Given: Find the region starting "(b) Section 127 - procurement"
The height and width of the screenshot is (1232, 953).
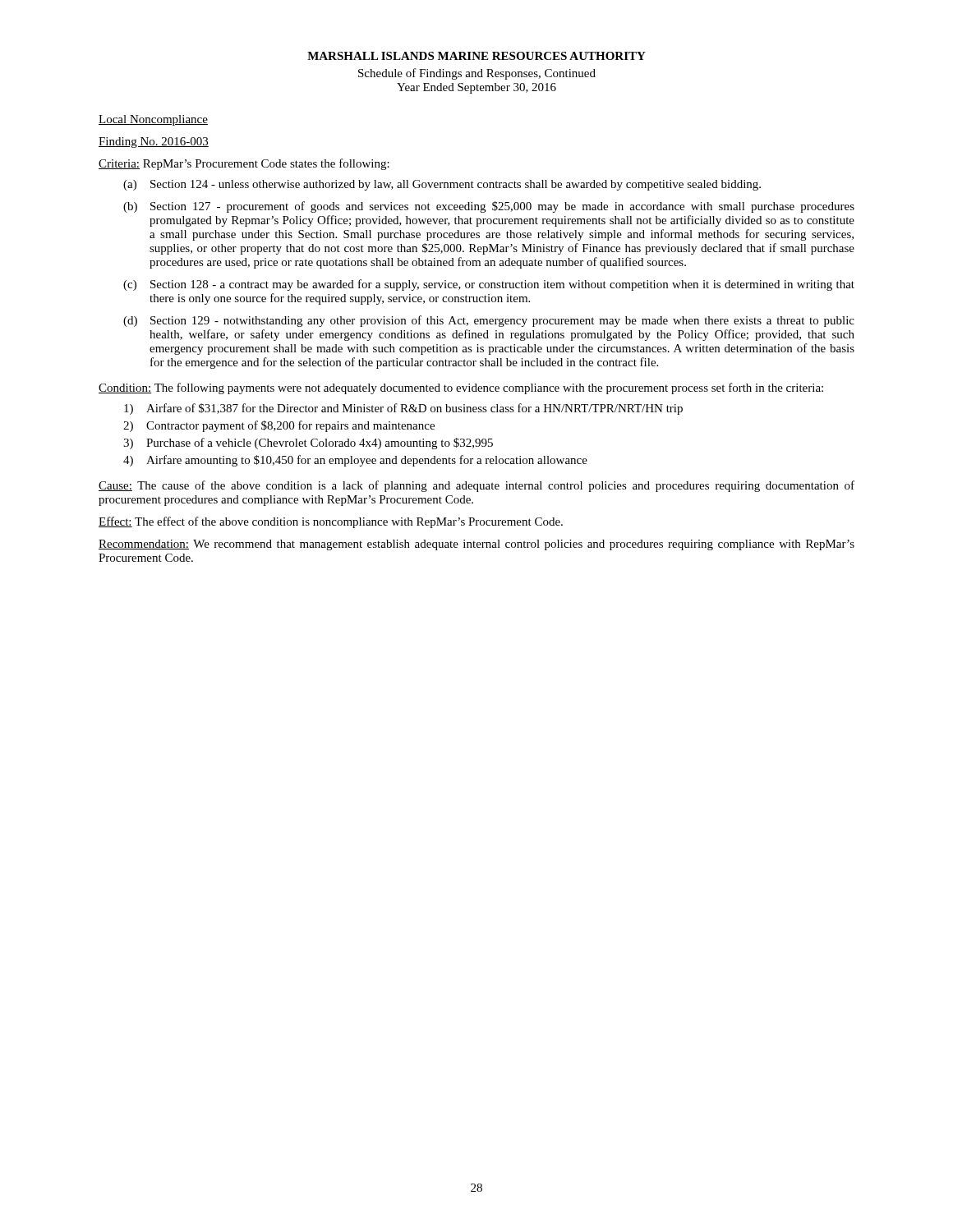Looking at the screenshot, I should (489, 235).
